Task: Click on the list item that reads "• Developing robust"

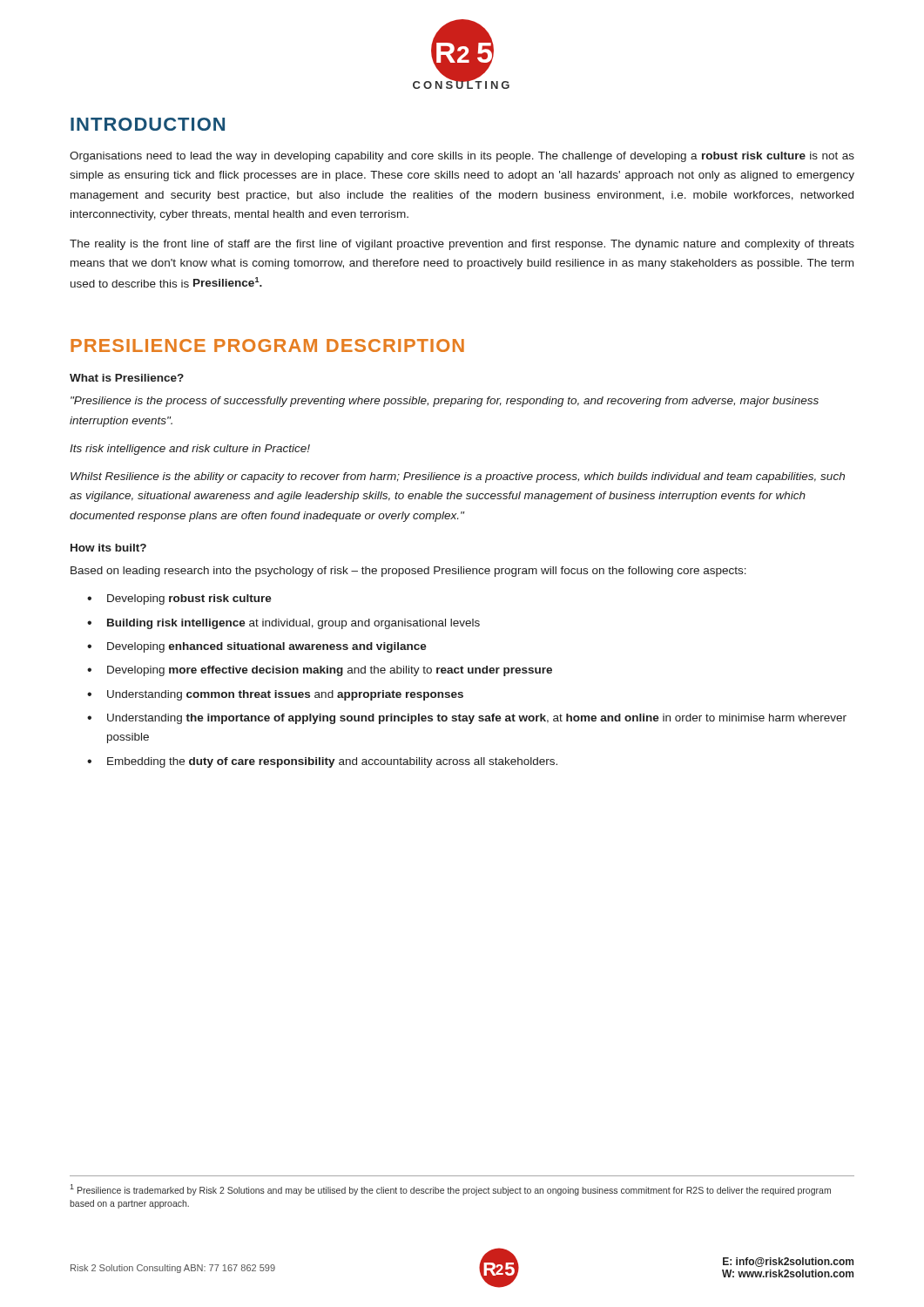Action: 179,599
